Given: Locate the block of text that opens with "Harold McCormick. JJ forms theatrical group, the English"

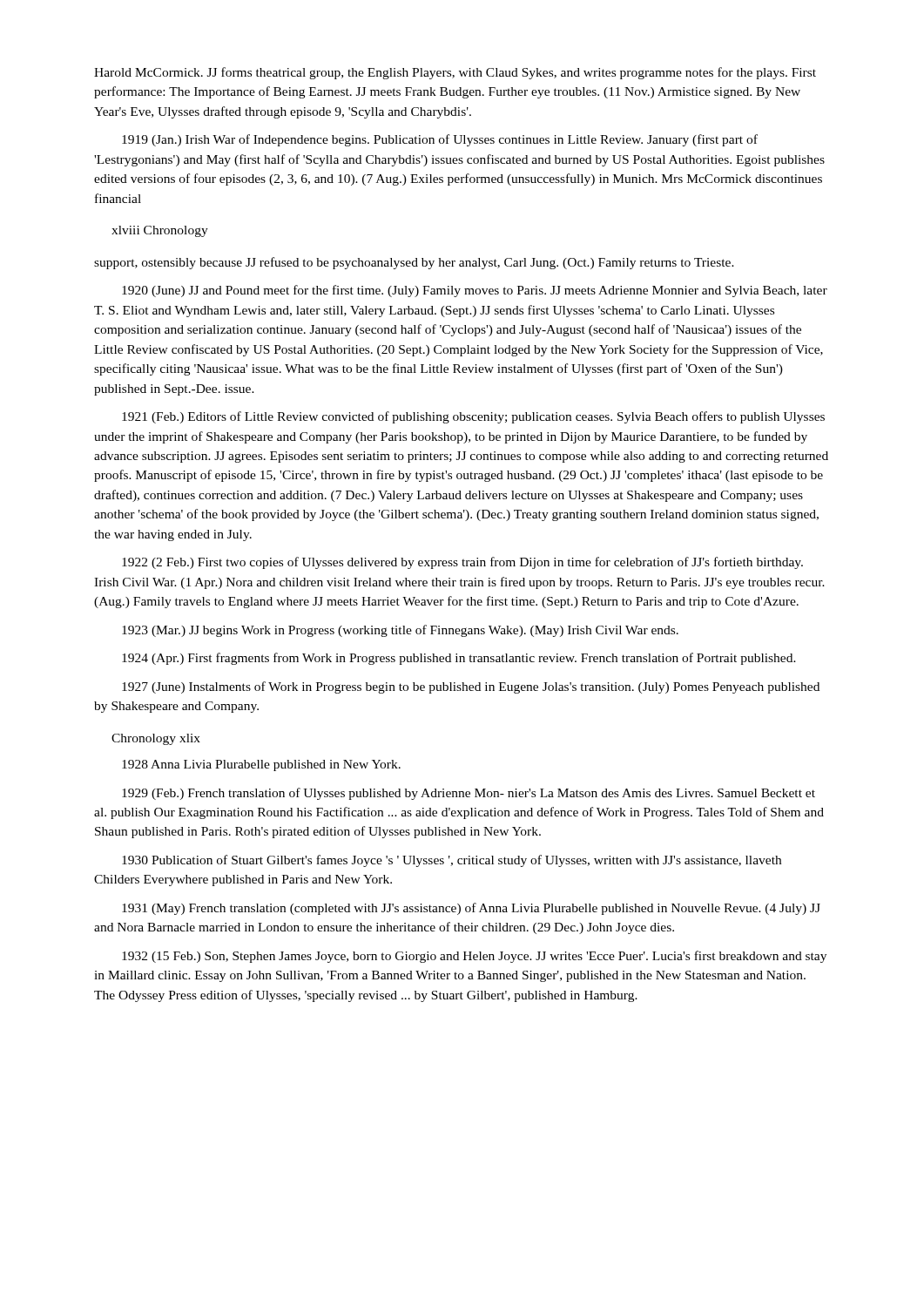Looking at the screenshot, I should (x=455, y=91).
